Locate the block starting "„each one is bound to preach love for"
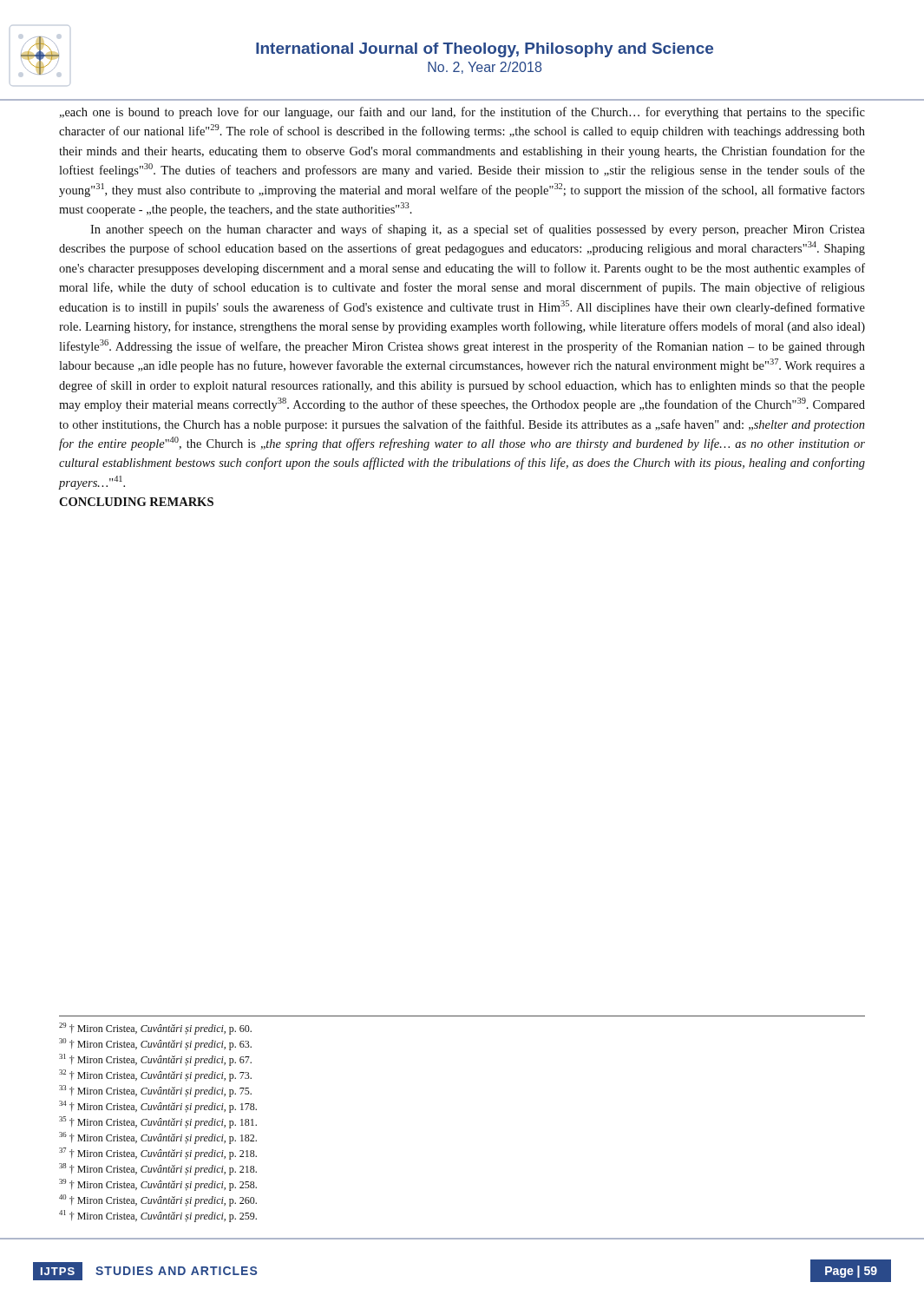This screenshot has width=924, height=1302. click(462, 161)
